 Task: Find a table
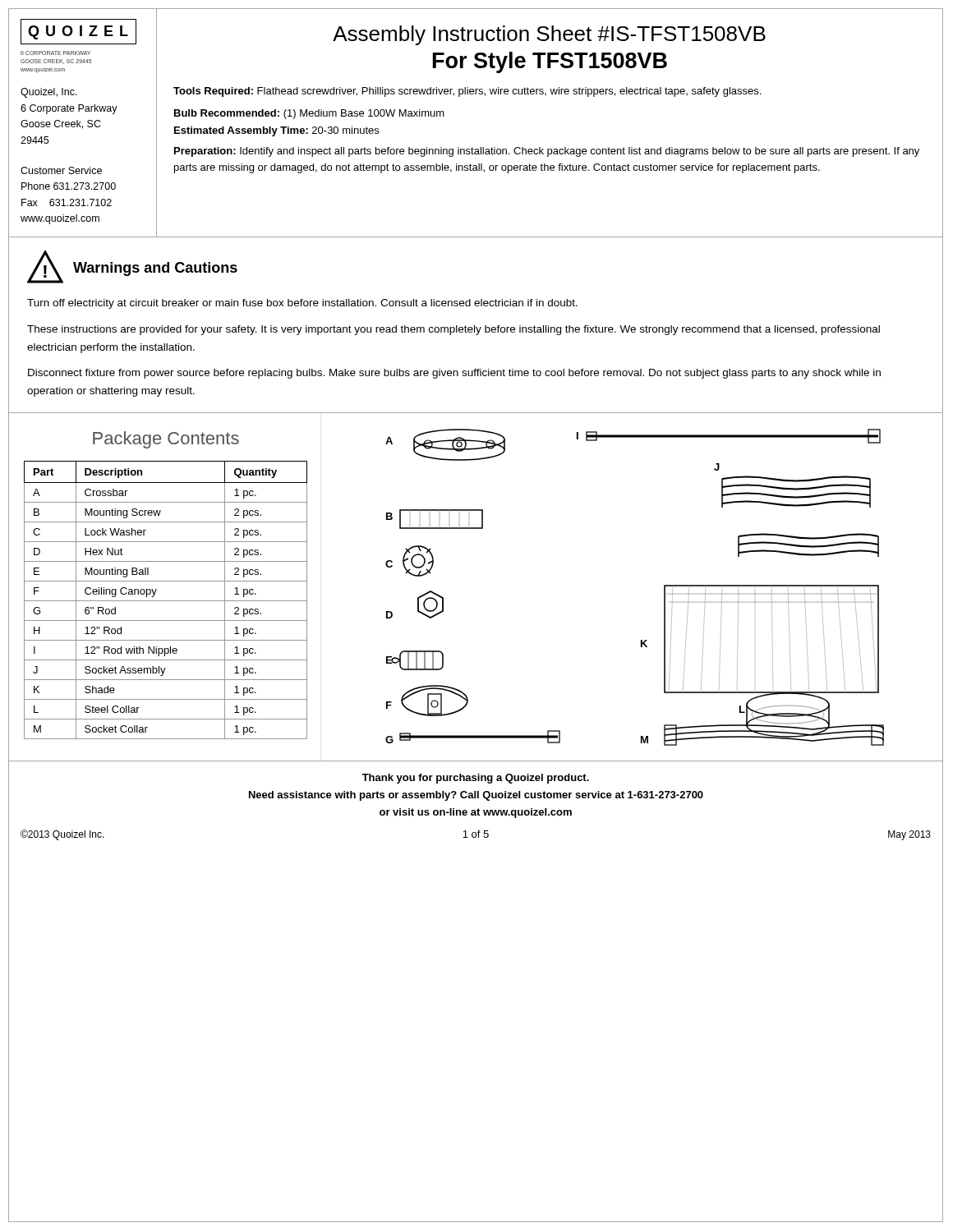point(166,600)
